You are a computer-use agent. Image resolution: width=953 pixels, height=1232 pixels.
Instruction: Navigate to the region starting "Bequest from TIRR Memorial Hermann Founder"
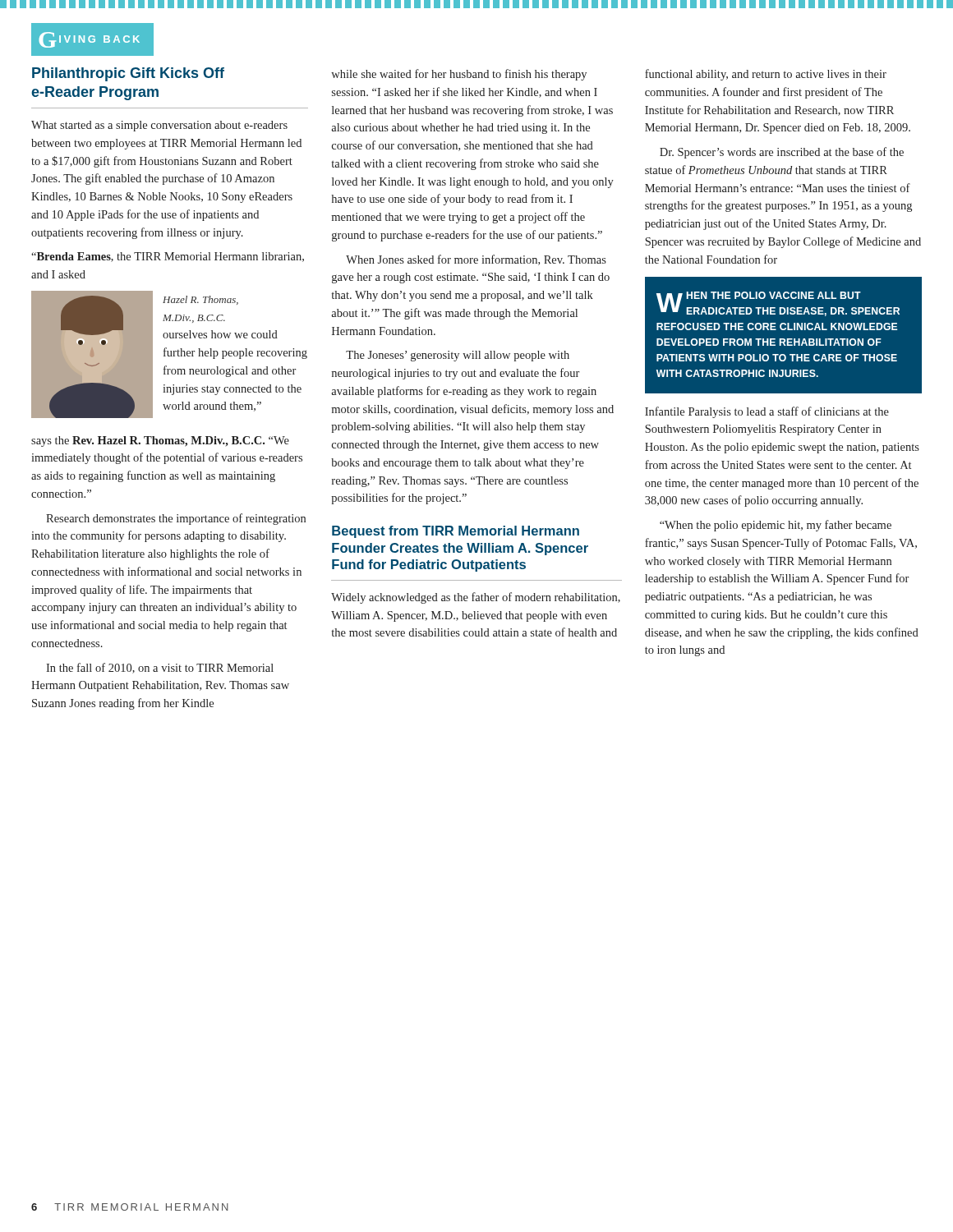tap(460, 548)
